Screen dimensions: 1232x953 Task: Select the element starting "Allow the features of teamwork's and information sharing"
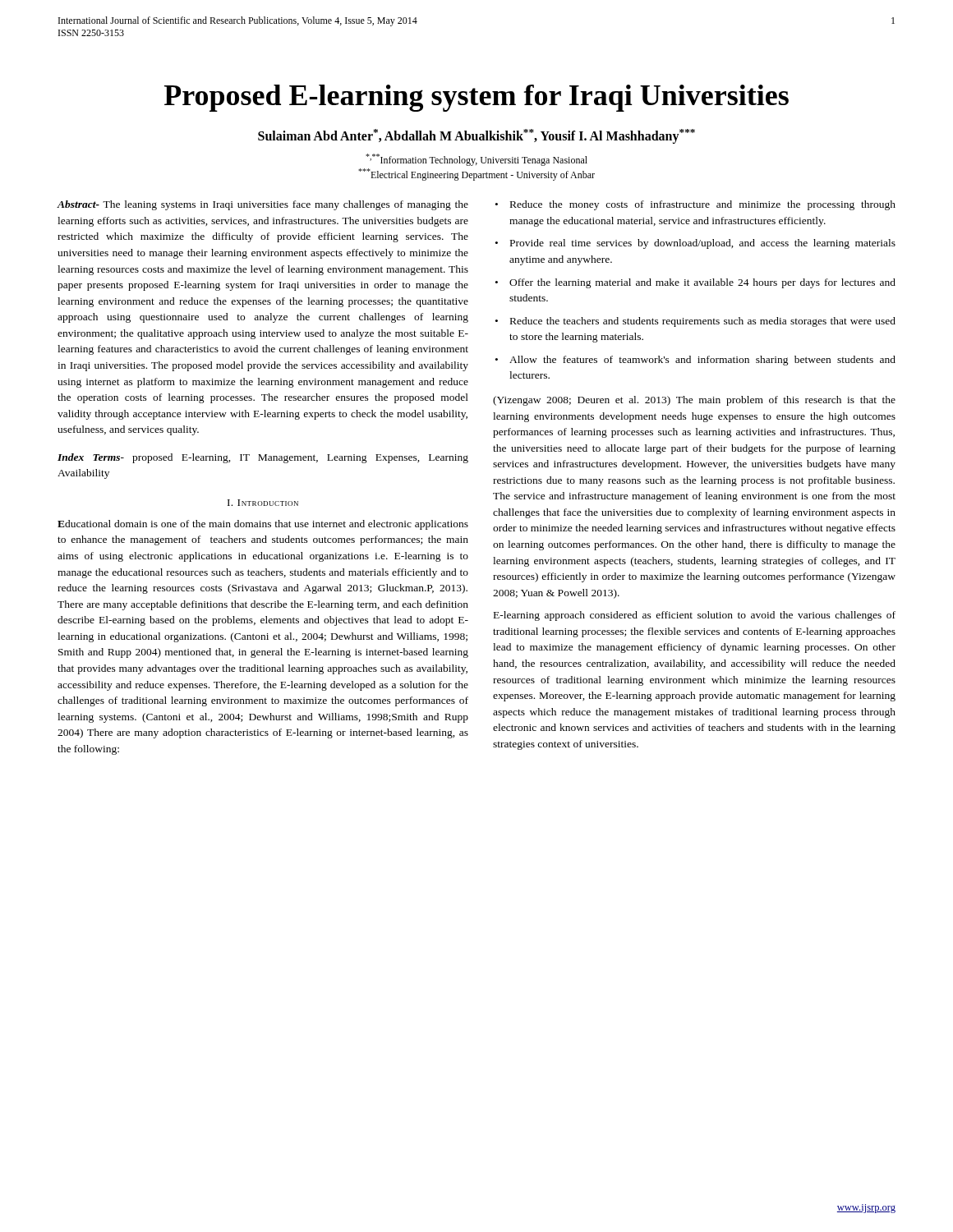pos(702,367)
